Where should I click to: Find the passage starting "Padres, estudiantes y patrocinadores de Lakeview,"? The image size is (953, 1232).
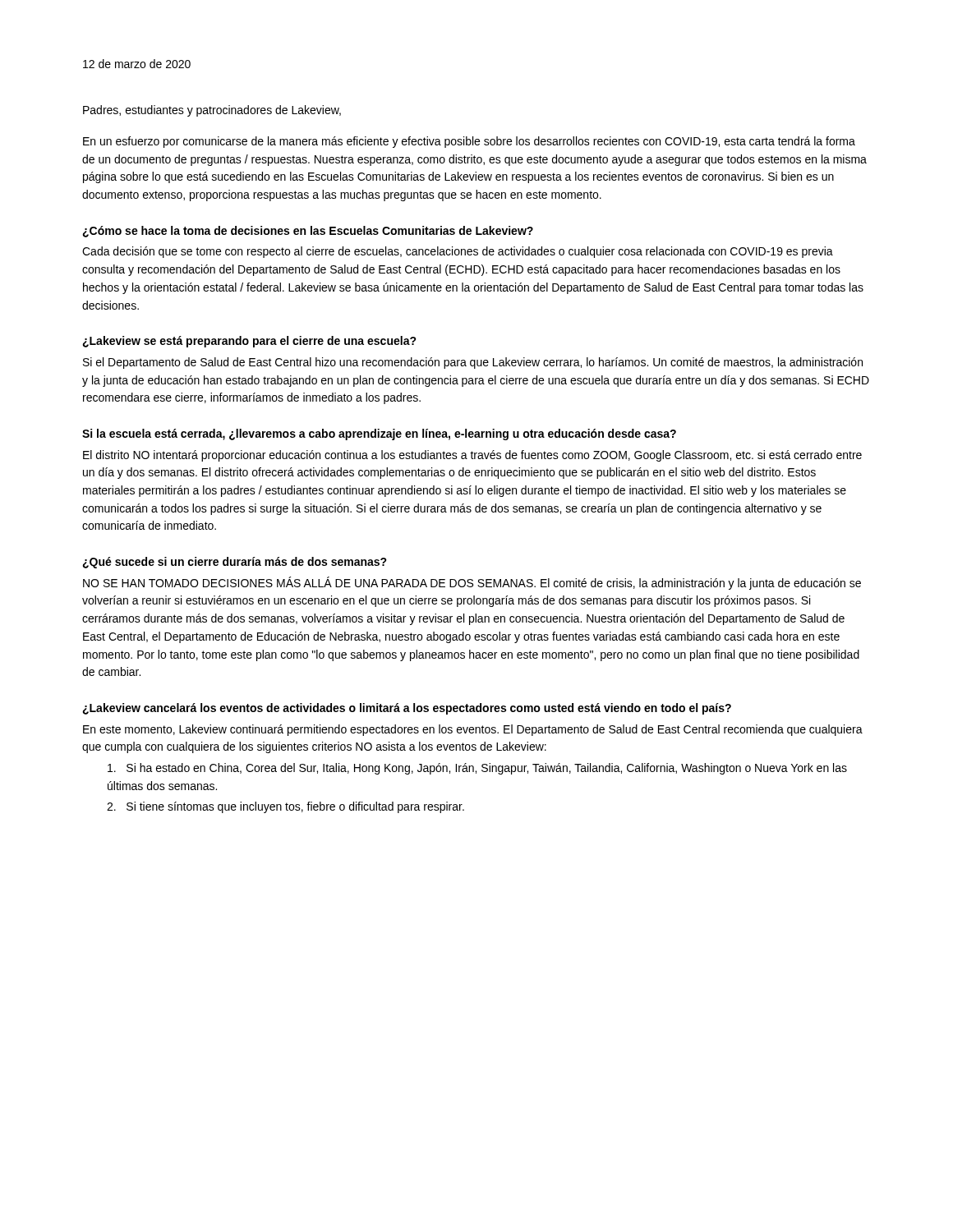pos(212,110)
